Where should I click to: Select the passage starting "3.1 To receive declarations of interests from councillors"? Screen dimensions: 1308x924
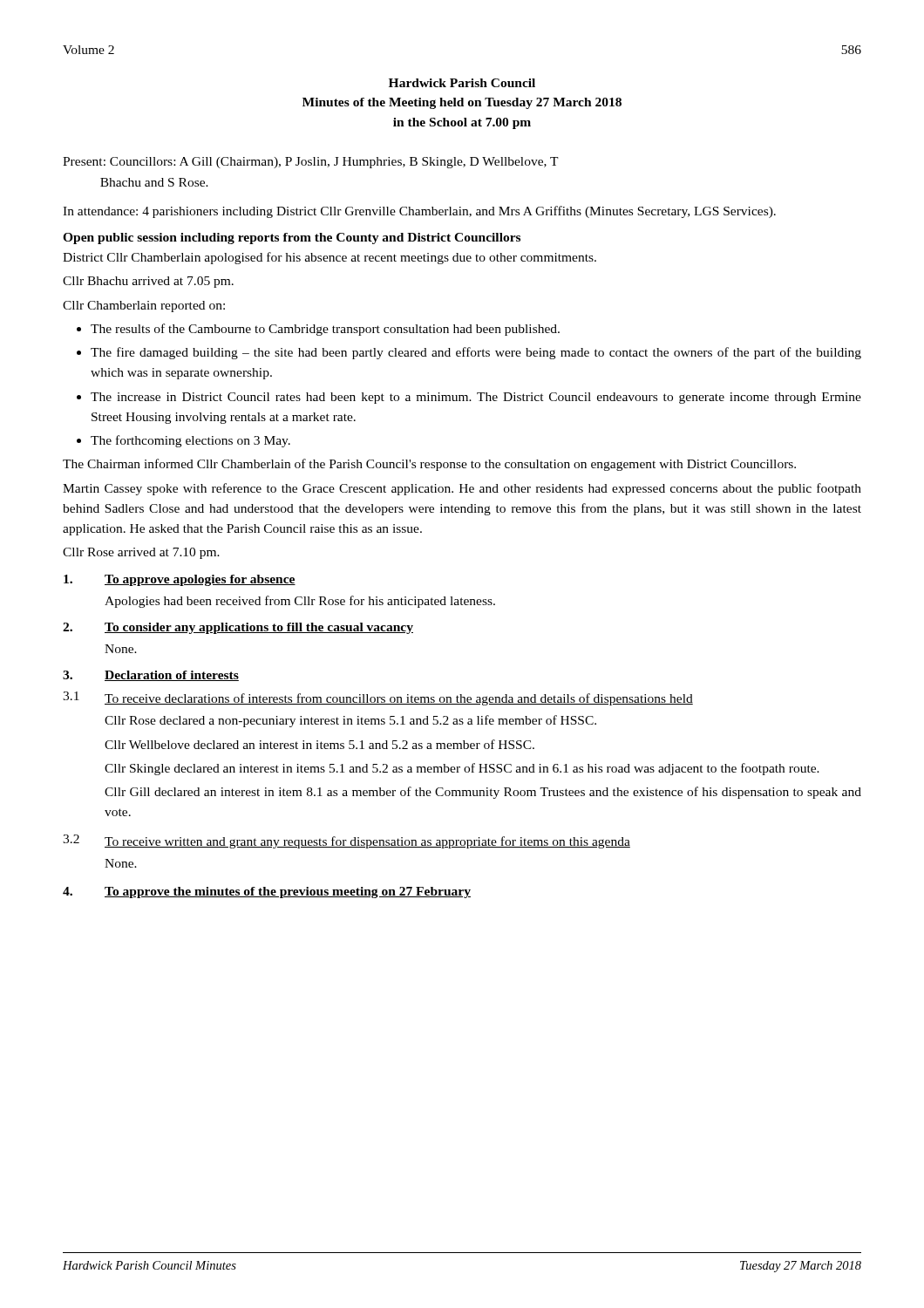[462, 698]
